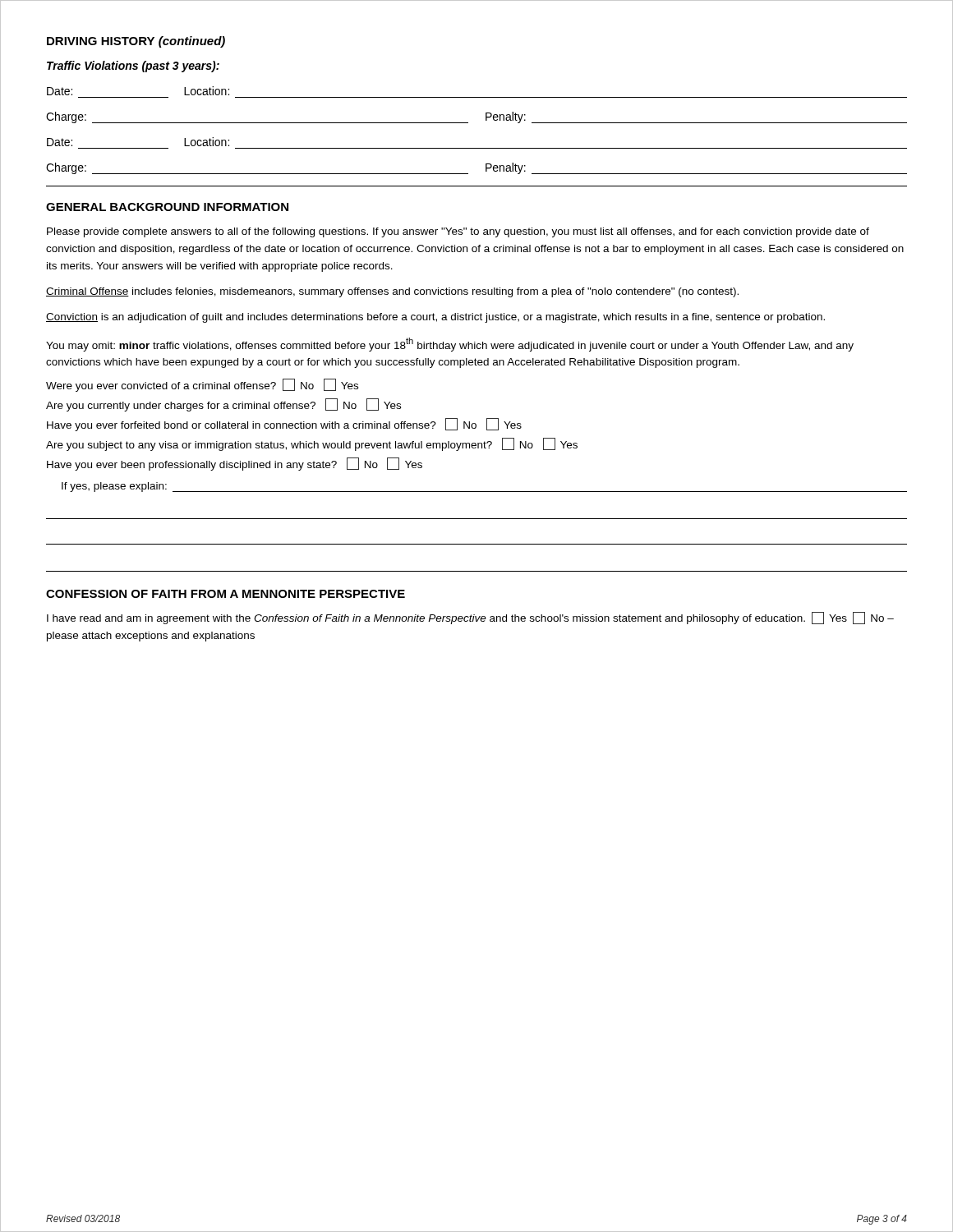This screenshot has height=1232, width=953.
Task: Click on the text block containing "Are you currently under charges for a criminal"
Action: point(224,405)
